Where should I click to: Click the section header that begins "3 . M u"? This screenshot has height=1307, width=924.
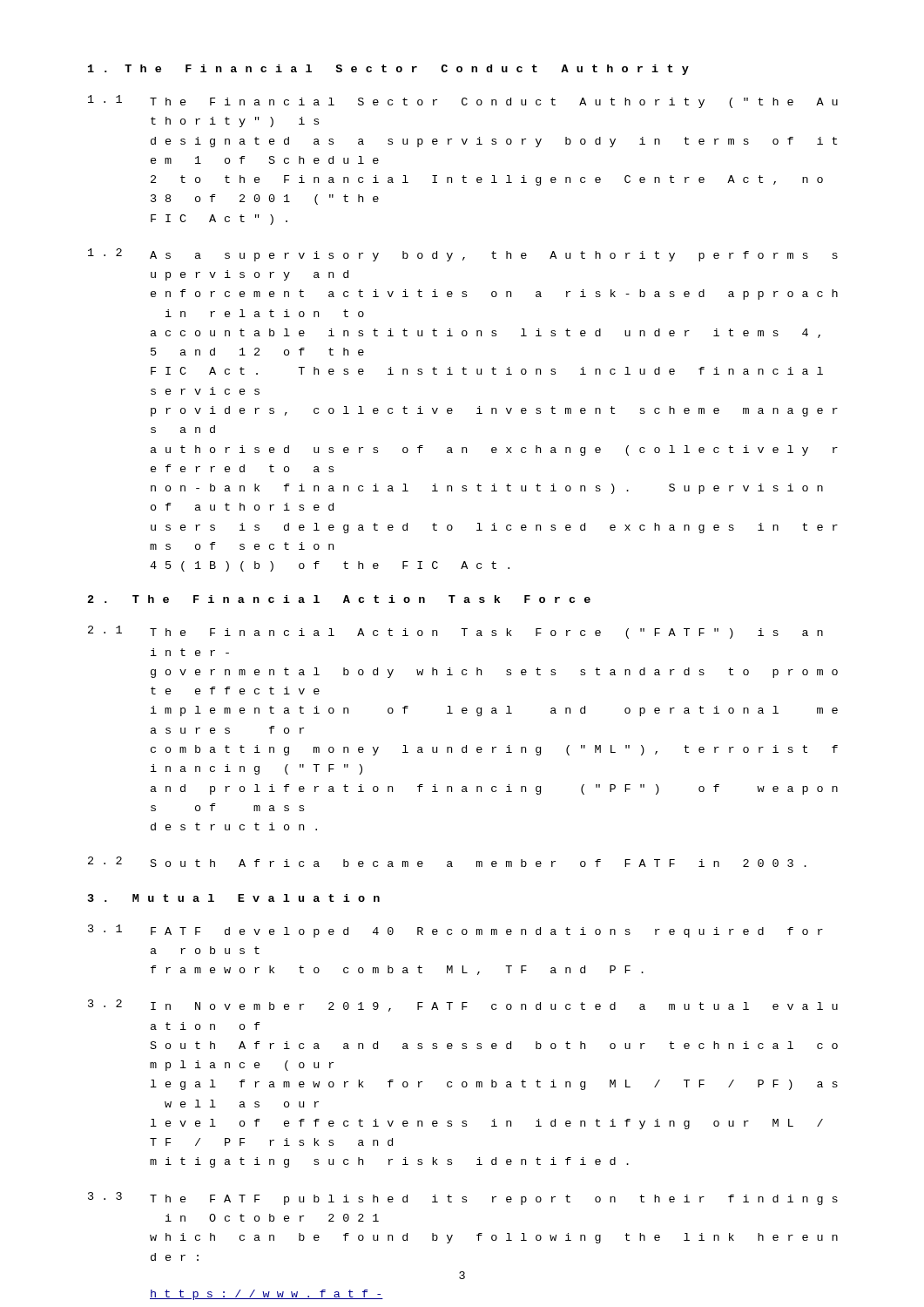click(x=234, y=898)
